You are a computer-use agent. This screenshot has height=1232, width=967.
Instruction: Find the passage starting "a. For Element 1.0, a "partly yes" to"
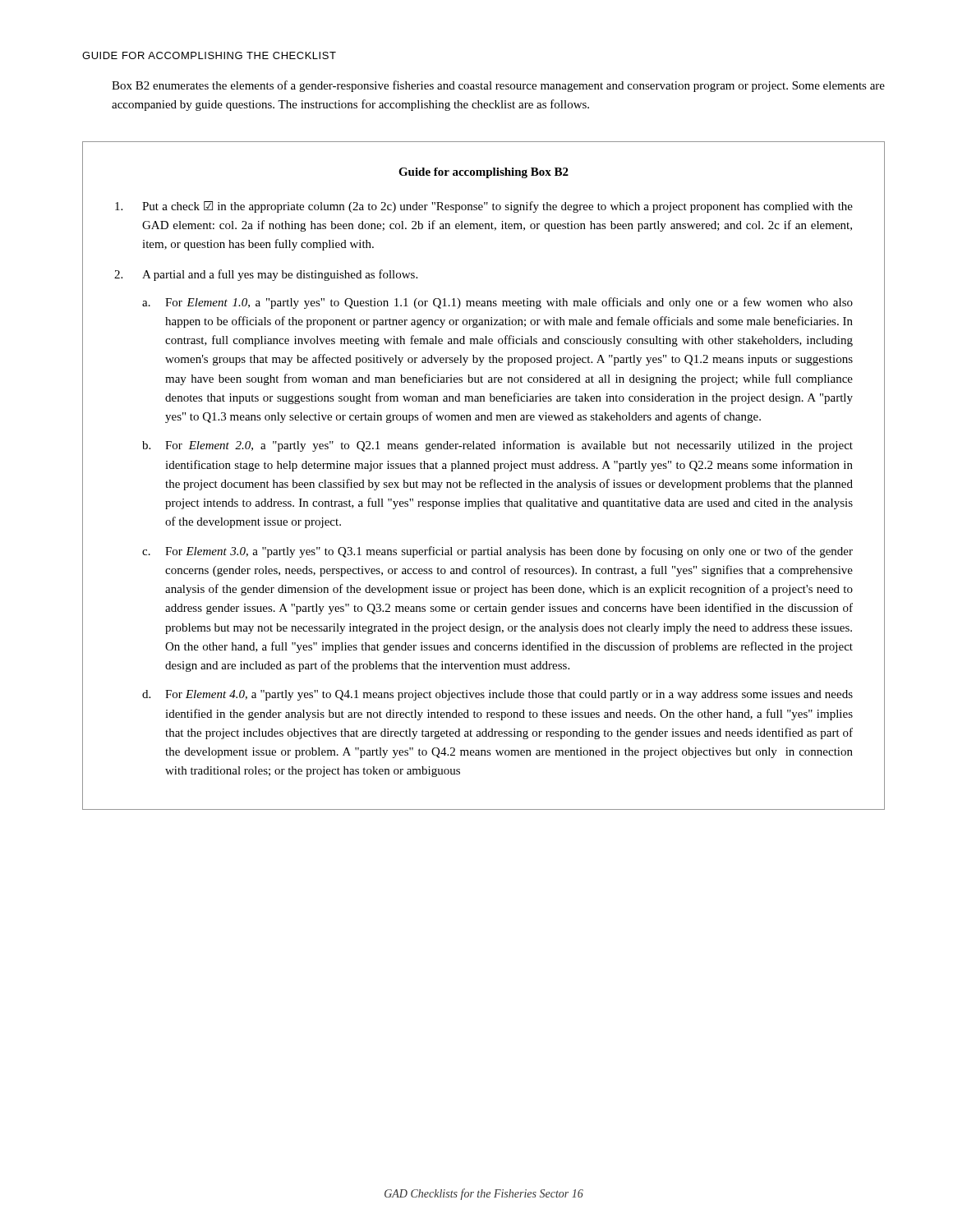click(497, 360)
